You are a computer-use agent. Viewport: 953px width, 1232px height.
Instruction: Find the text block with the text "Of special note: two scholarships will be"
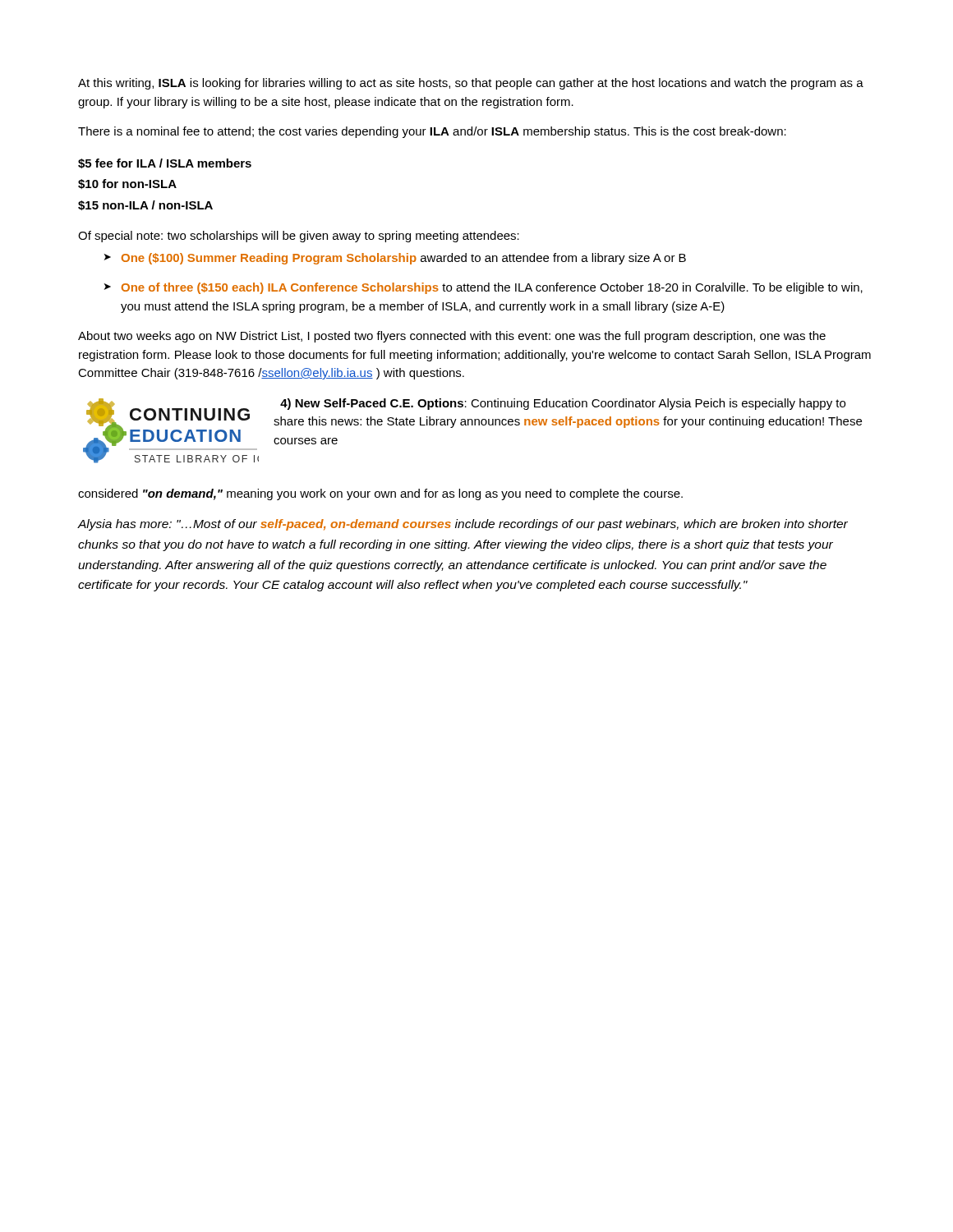pyautogui.click(x=299, y=235)
